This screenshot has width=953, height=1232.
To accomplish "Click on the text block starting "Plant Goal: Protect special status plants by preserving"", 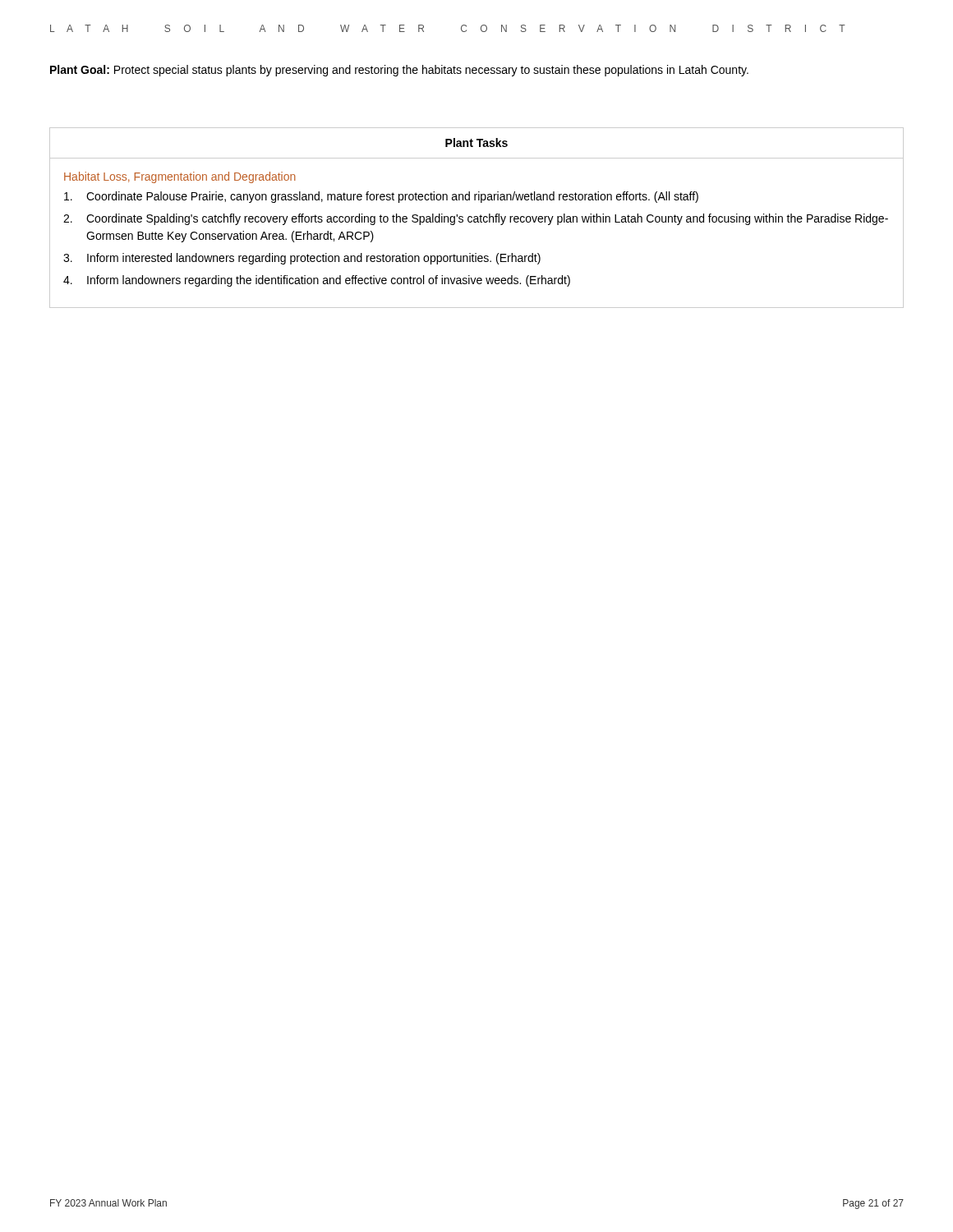I will 399,70.
